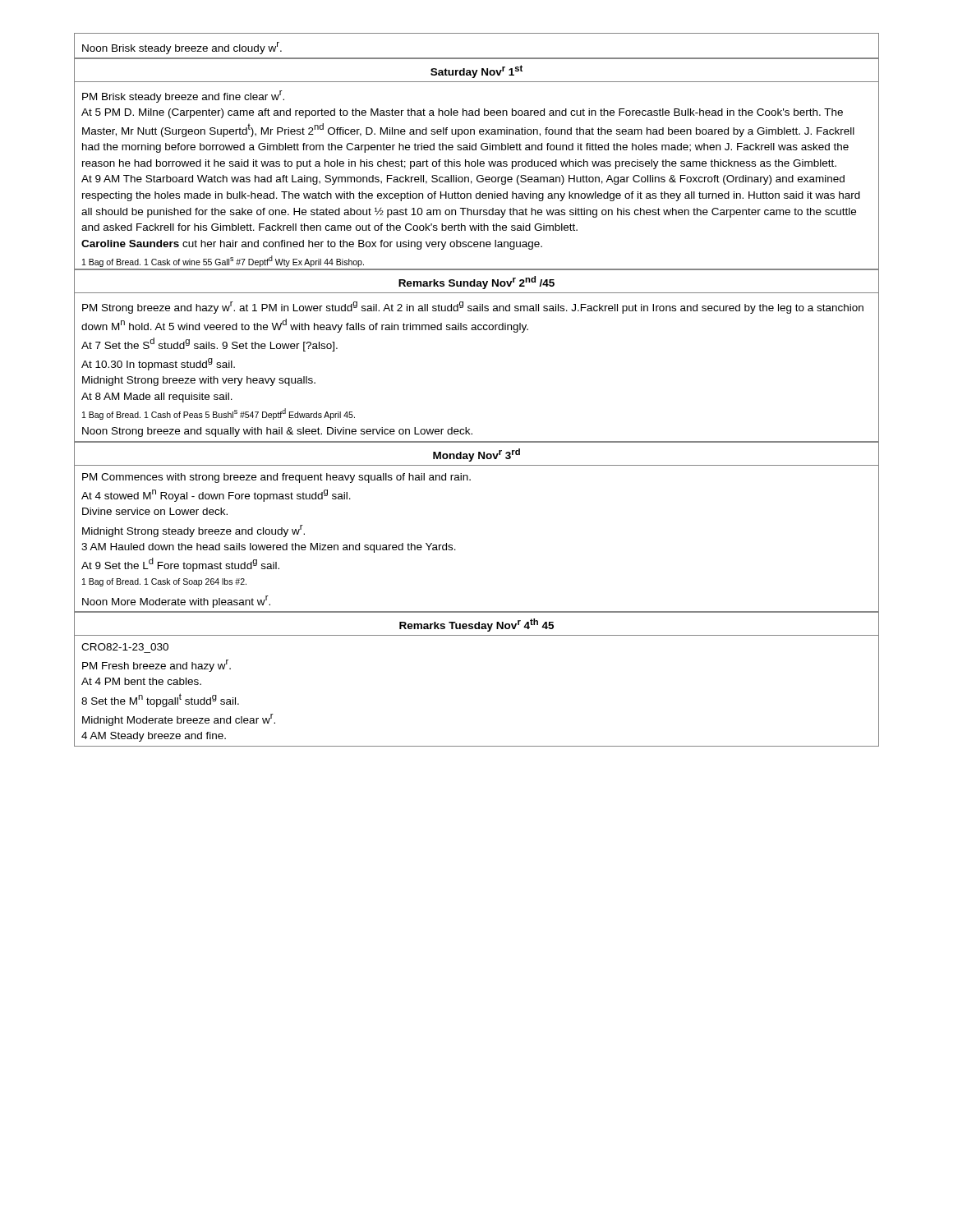Select the region starting "Noon More Moderate with pleasant wr."

[x=176, y=600]
